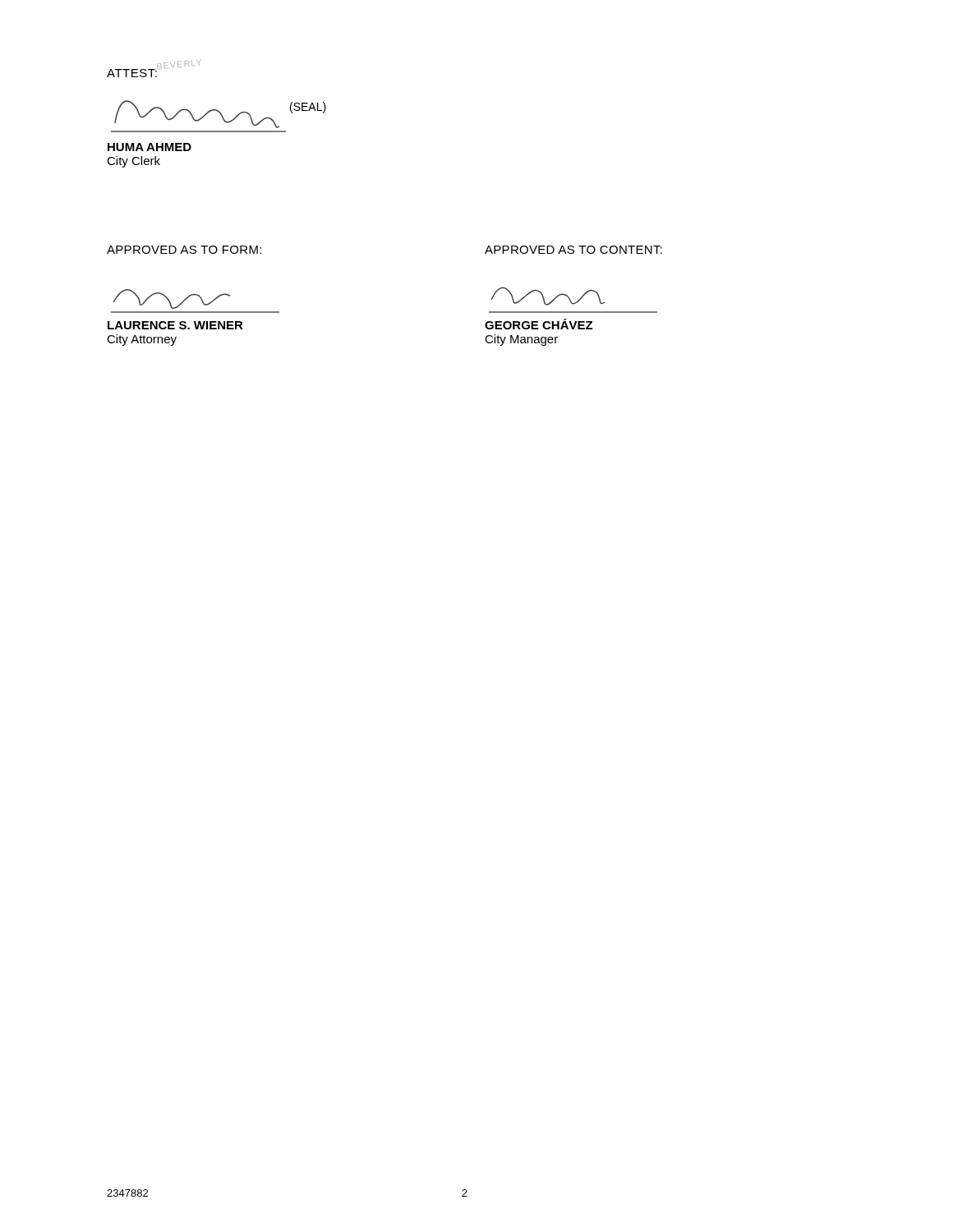Point to "ATTEST: BEVERLY"
This screenshot has height=1232, width=953.
(132, 73)
